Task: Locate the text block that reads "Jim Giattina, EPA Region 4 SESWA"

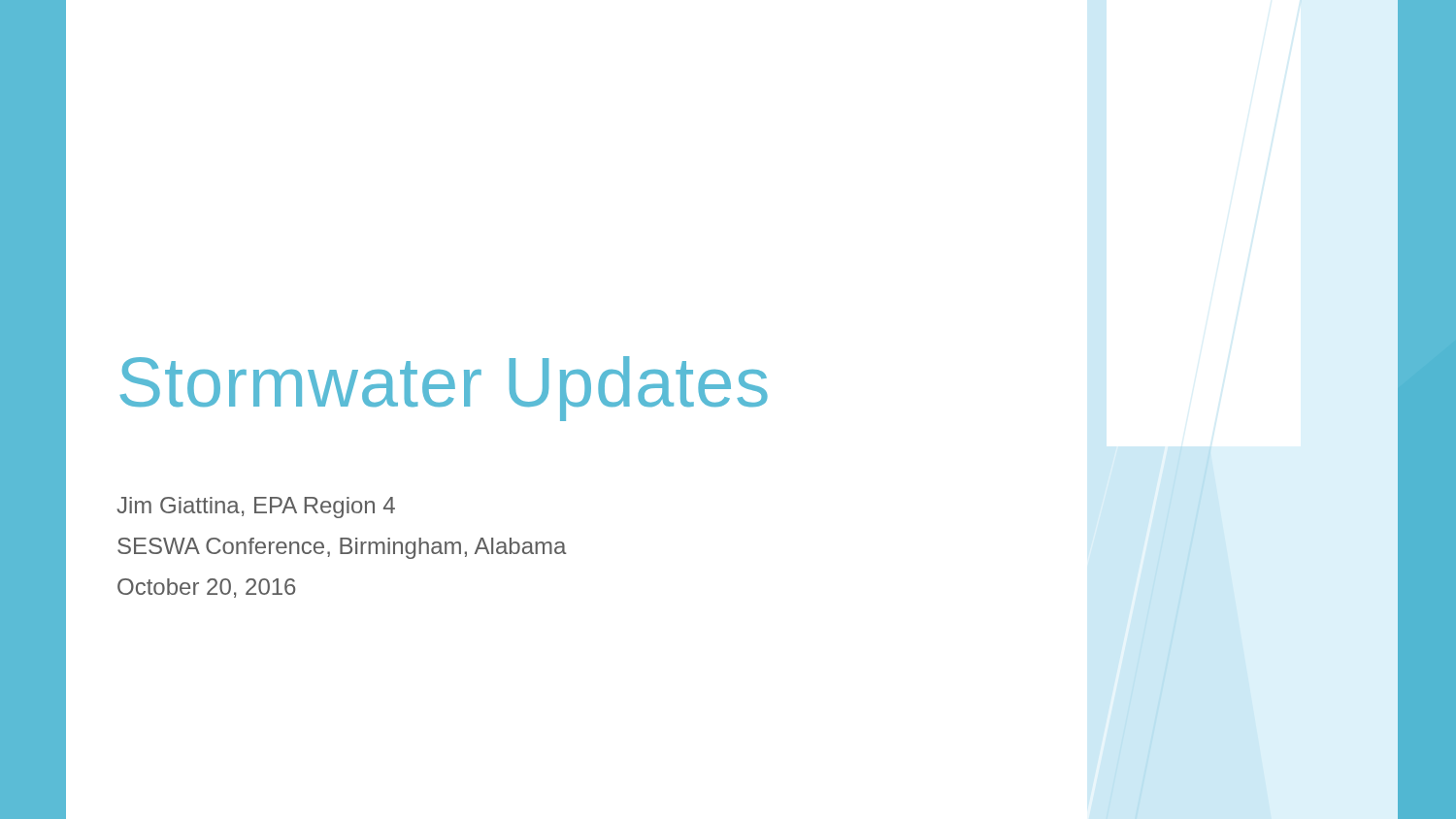Action: (x=341, y=546)
